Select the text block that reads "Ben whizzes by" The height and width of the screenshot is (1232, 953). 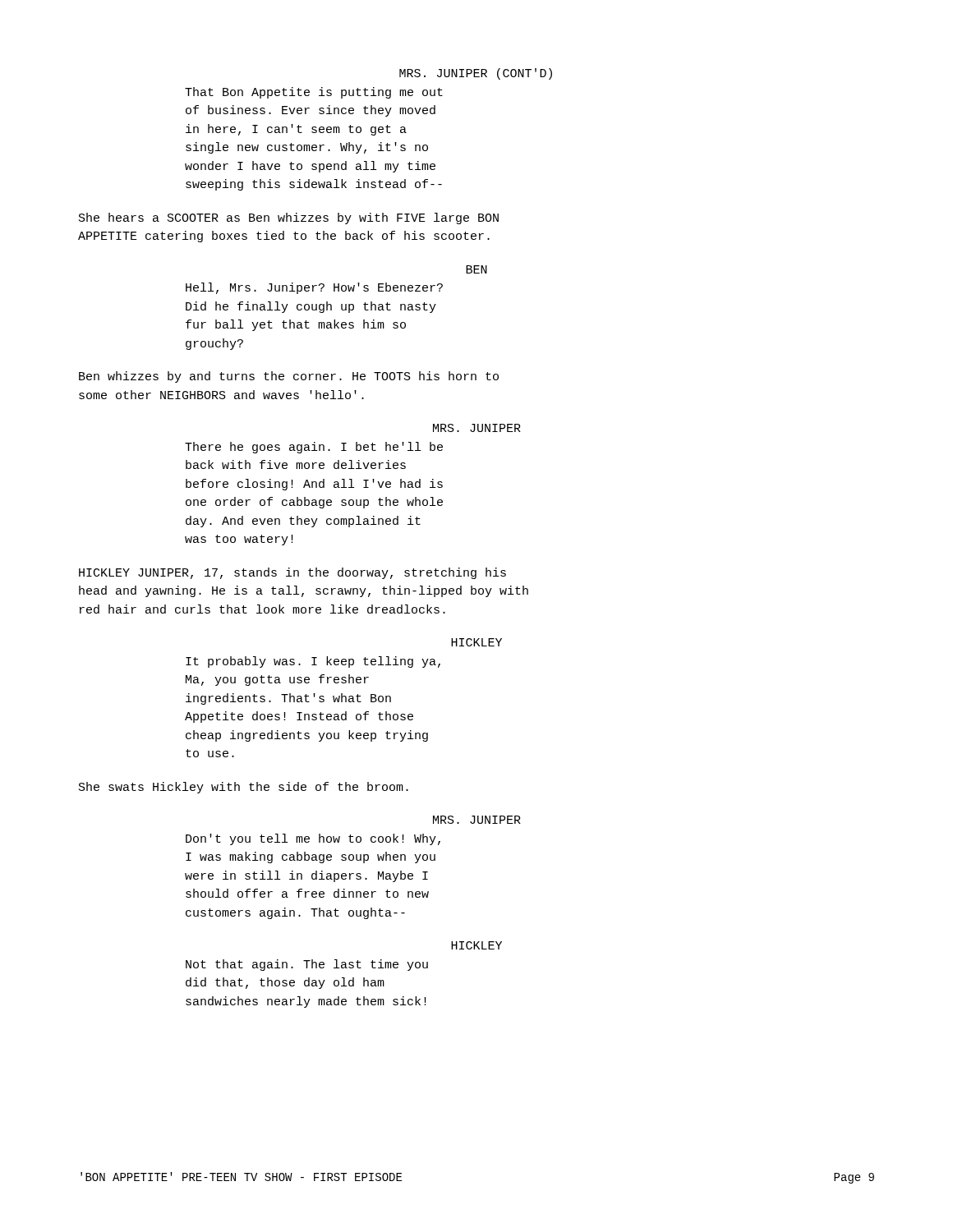[289, 387]
